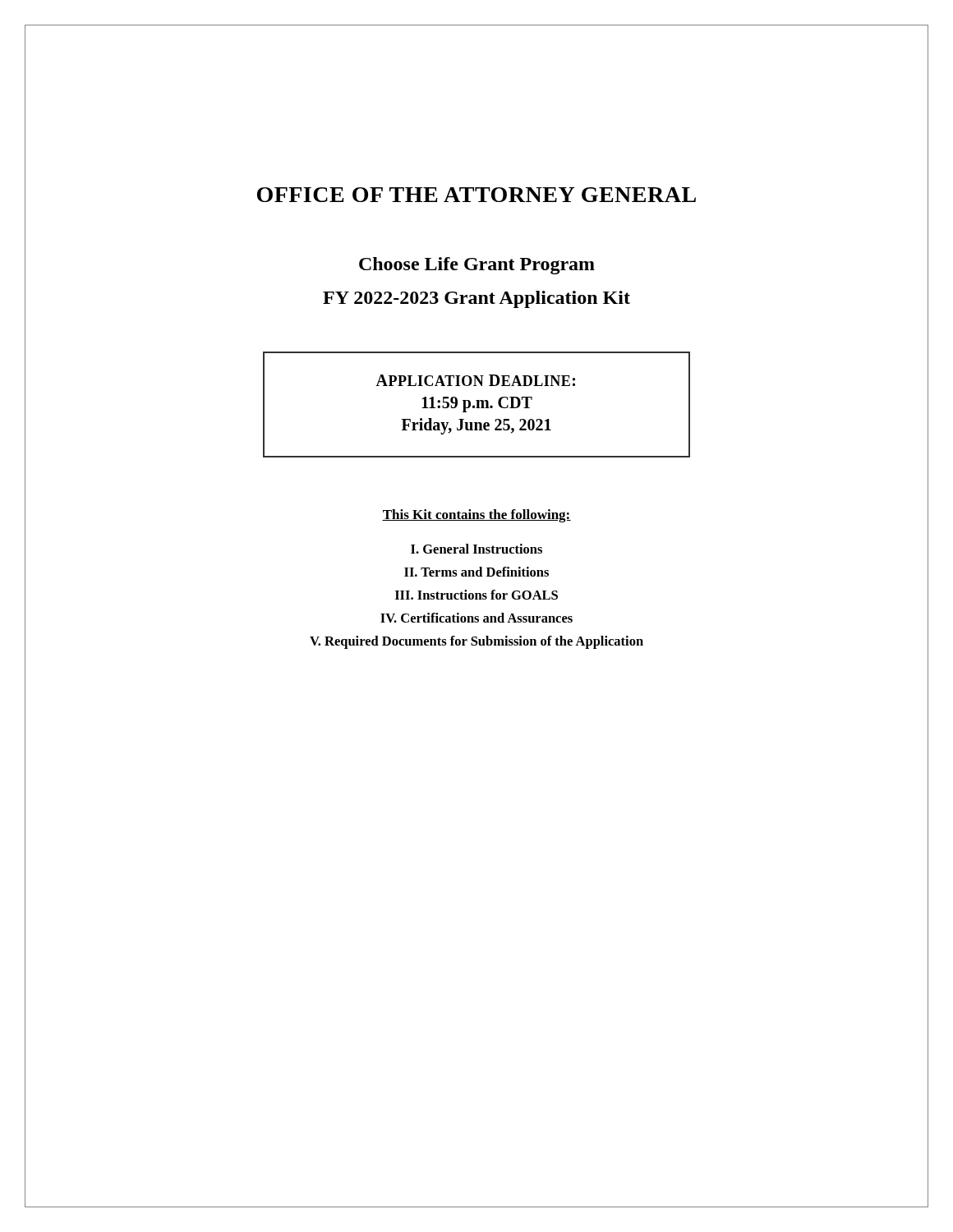Click on the title with the text "OFFICE OF THE"
This screenshot has height=1232, width=953.
point(476,195)
